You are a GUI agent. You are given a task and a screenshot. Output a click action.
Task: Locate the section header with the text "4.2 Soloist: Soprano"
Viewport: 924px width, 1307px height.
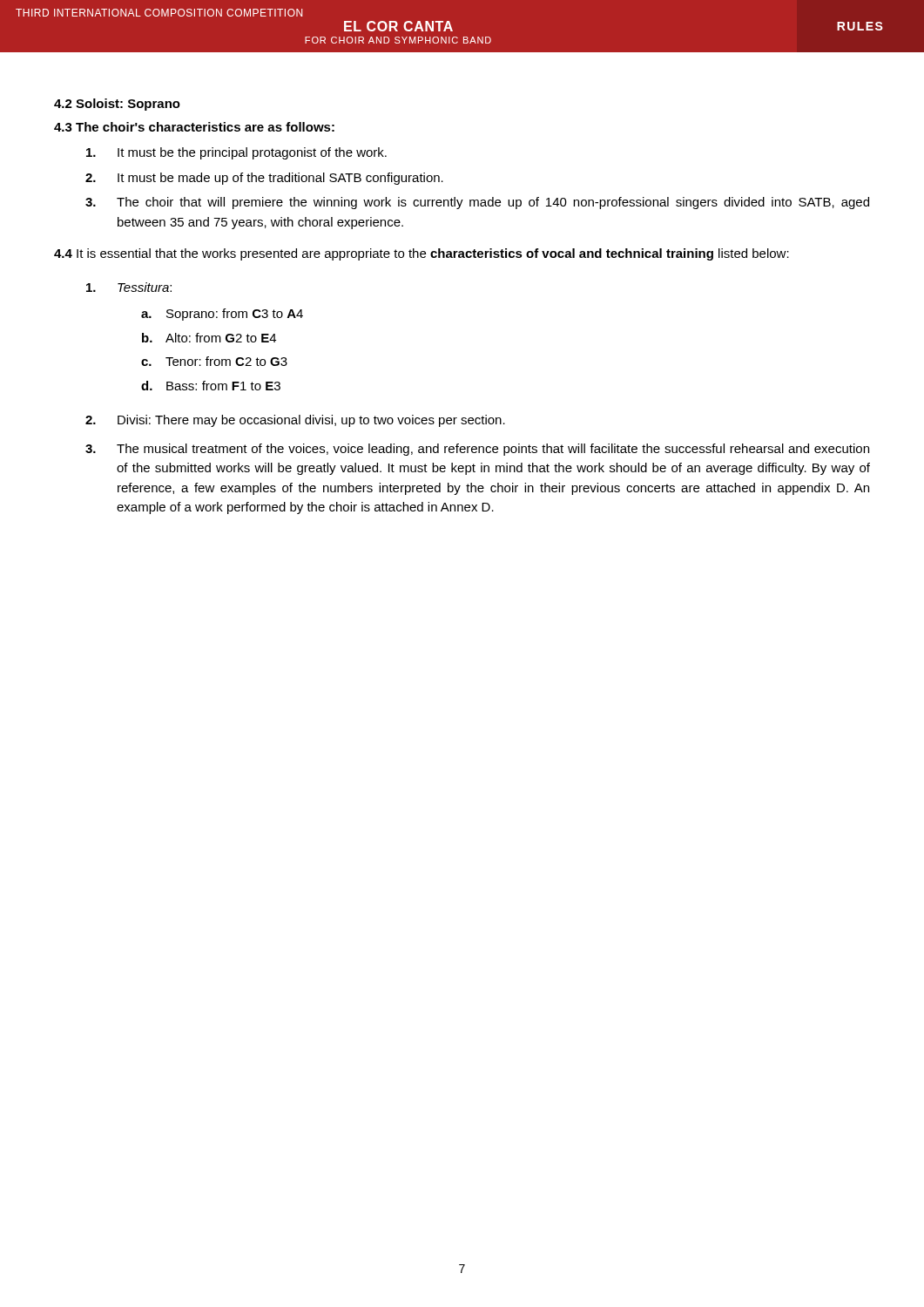pos(117,103)
